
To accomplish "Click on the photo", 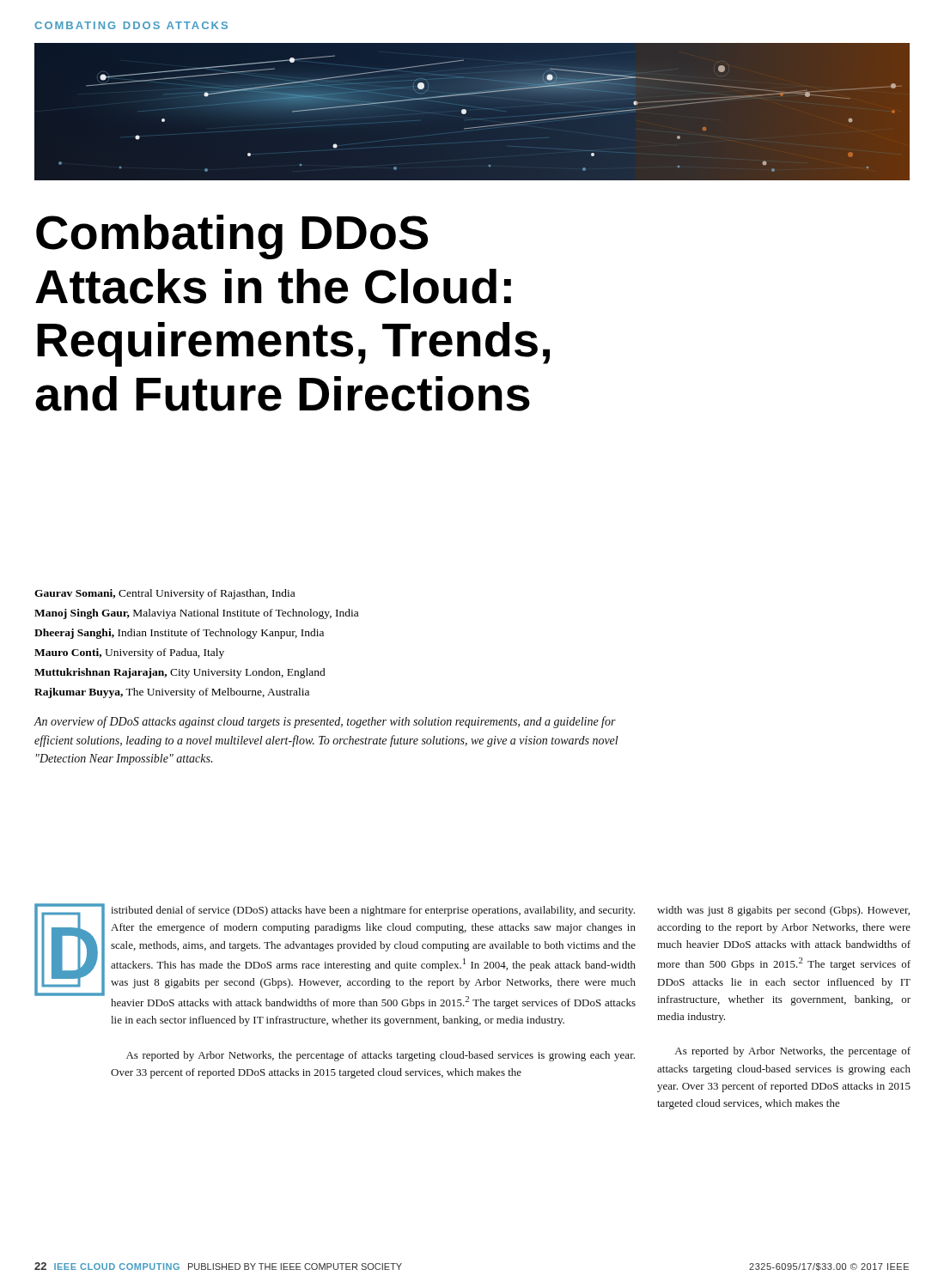I will tap(472, 112).
